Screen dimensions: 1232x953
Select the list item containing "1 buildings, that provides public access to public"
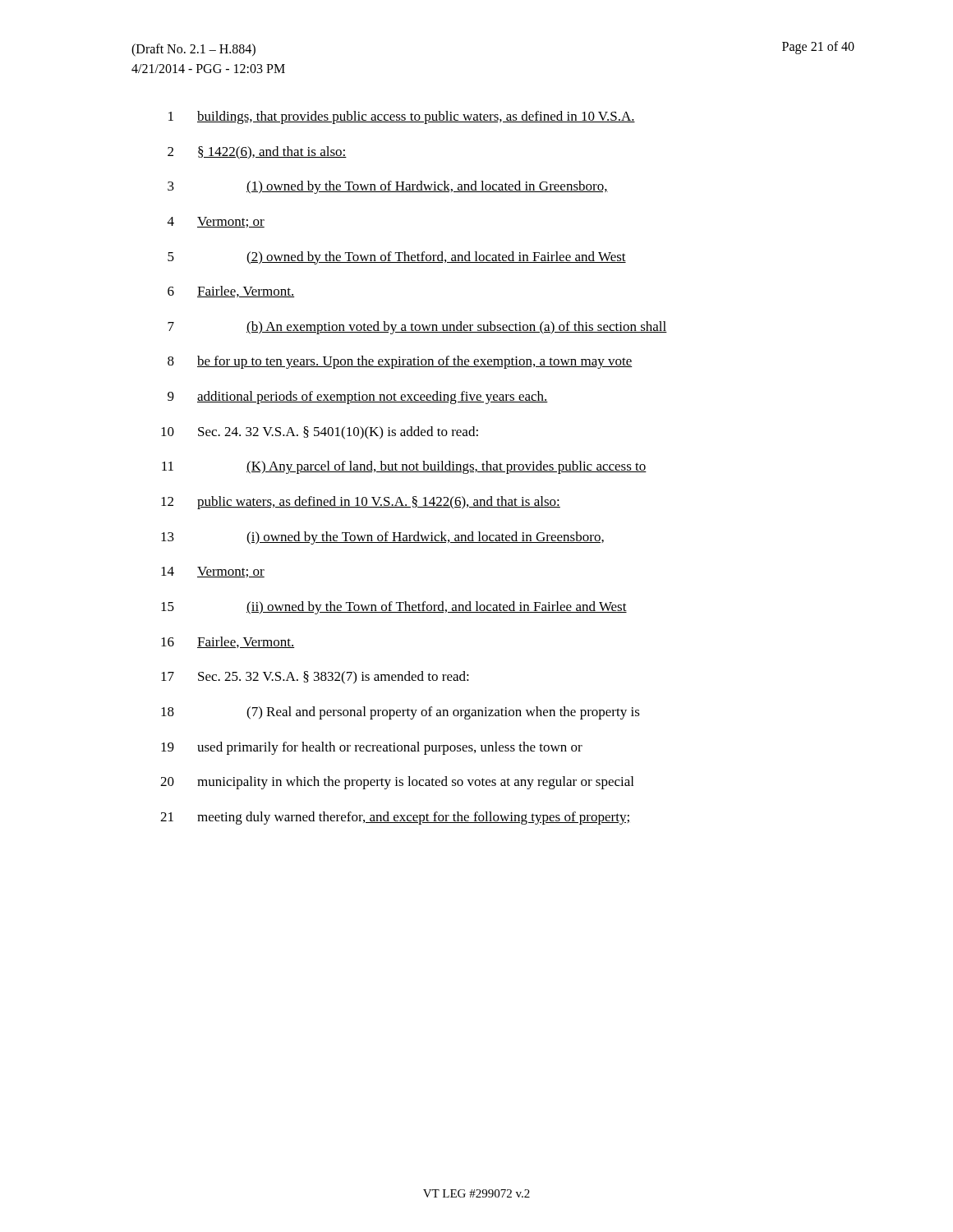[x=493, y=117]
